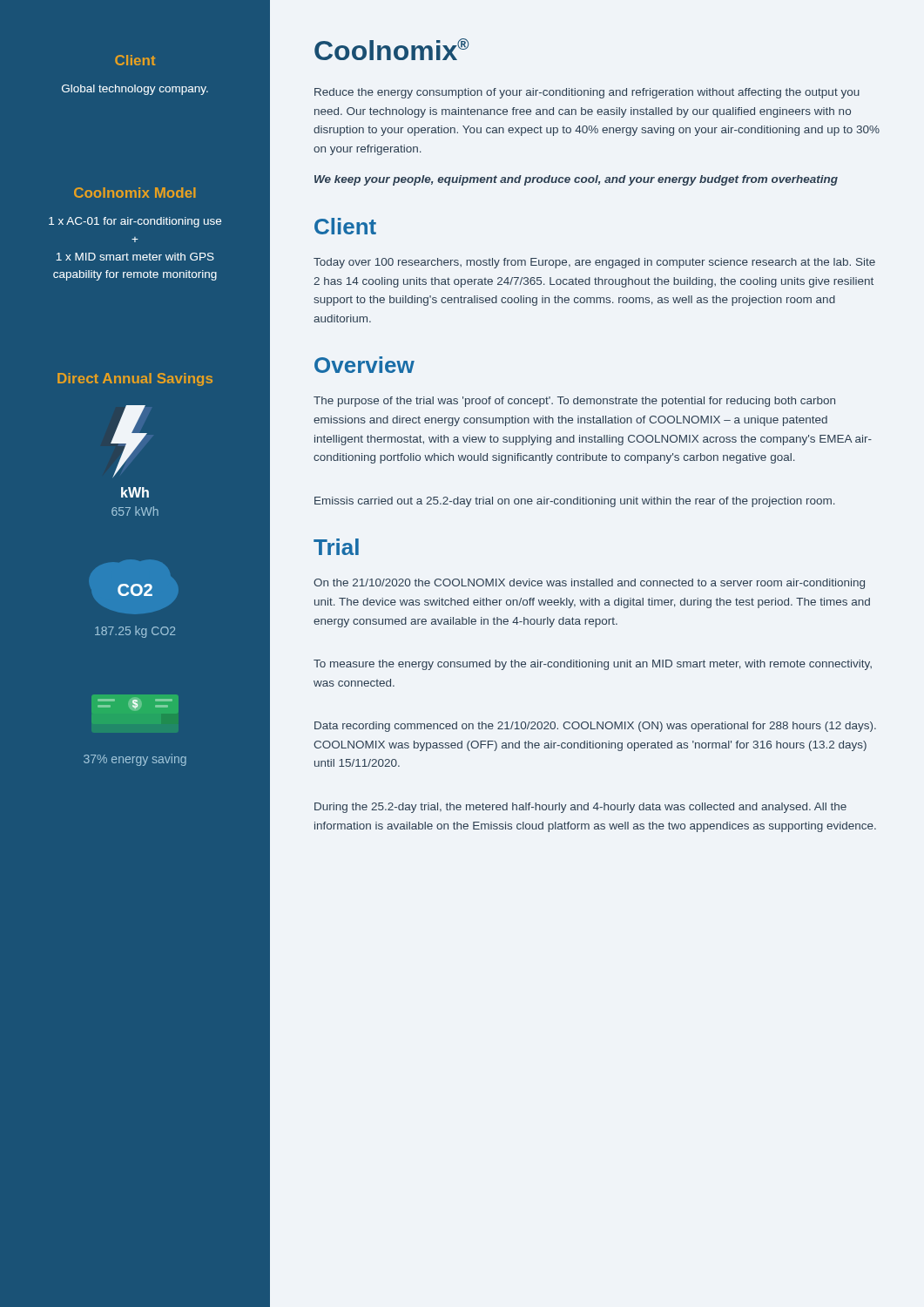Select the text containing "37% energy saving"

[135, 760]
